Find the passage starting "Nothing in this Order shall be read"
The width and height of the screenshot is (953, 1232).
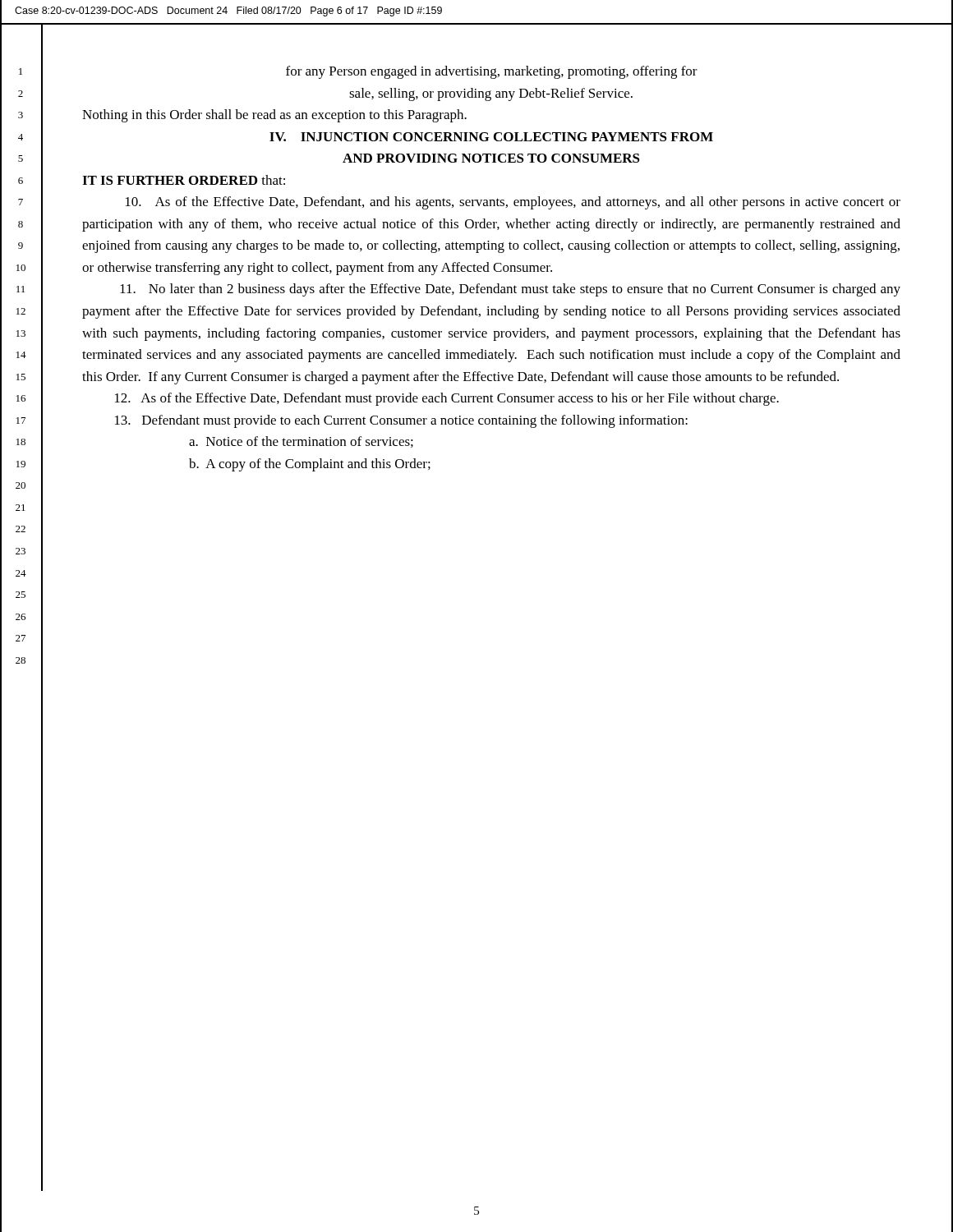[x=275, y=115]
